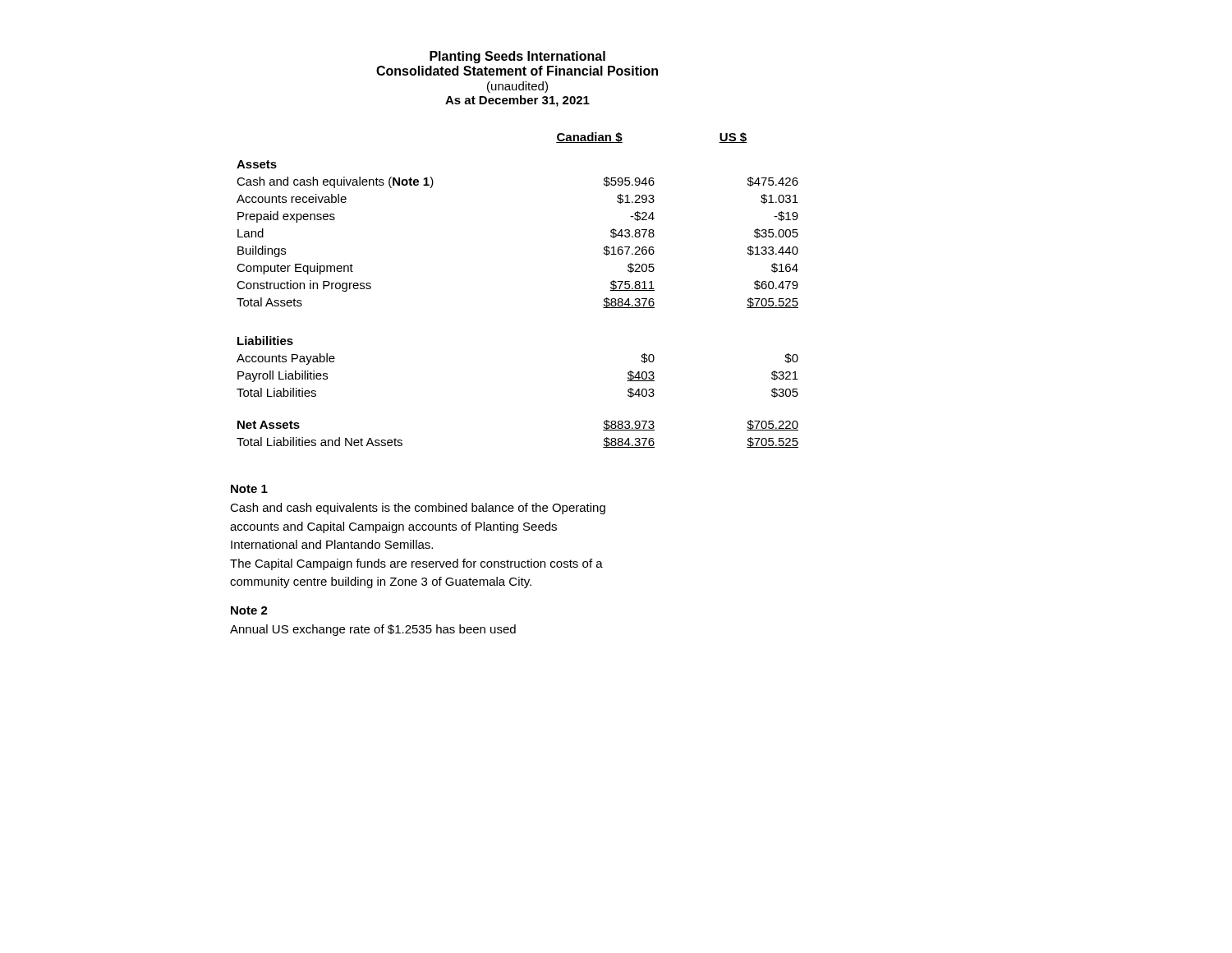Click on the element starting "Cash and cash equivalents is the"
1232x953 pixels.
[418, 544]
